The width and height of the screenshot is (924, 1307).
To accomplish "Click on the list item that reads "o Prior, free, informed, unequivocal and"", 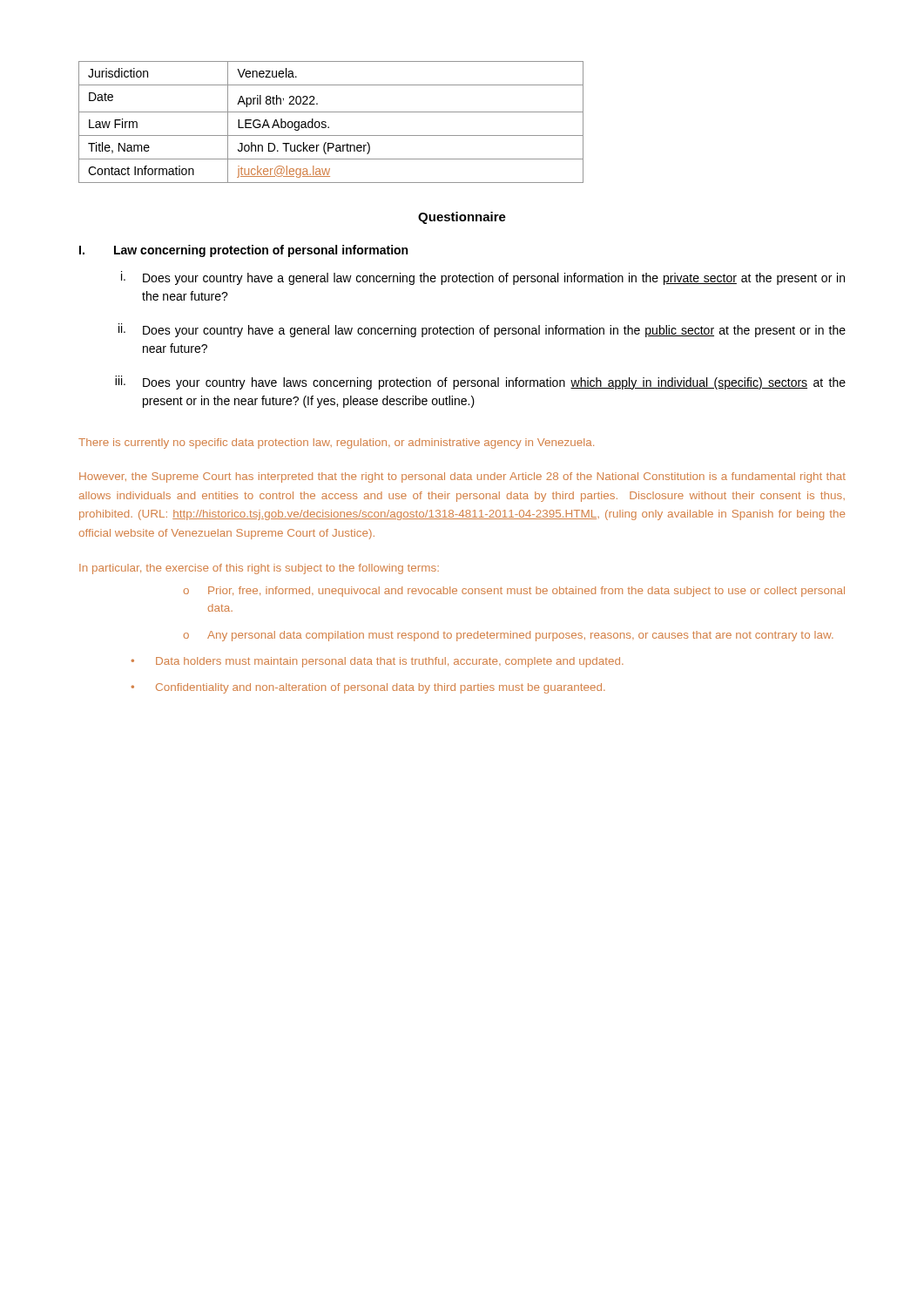I will pyautogui.click(x=514, y=600).
